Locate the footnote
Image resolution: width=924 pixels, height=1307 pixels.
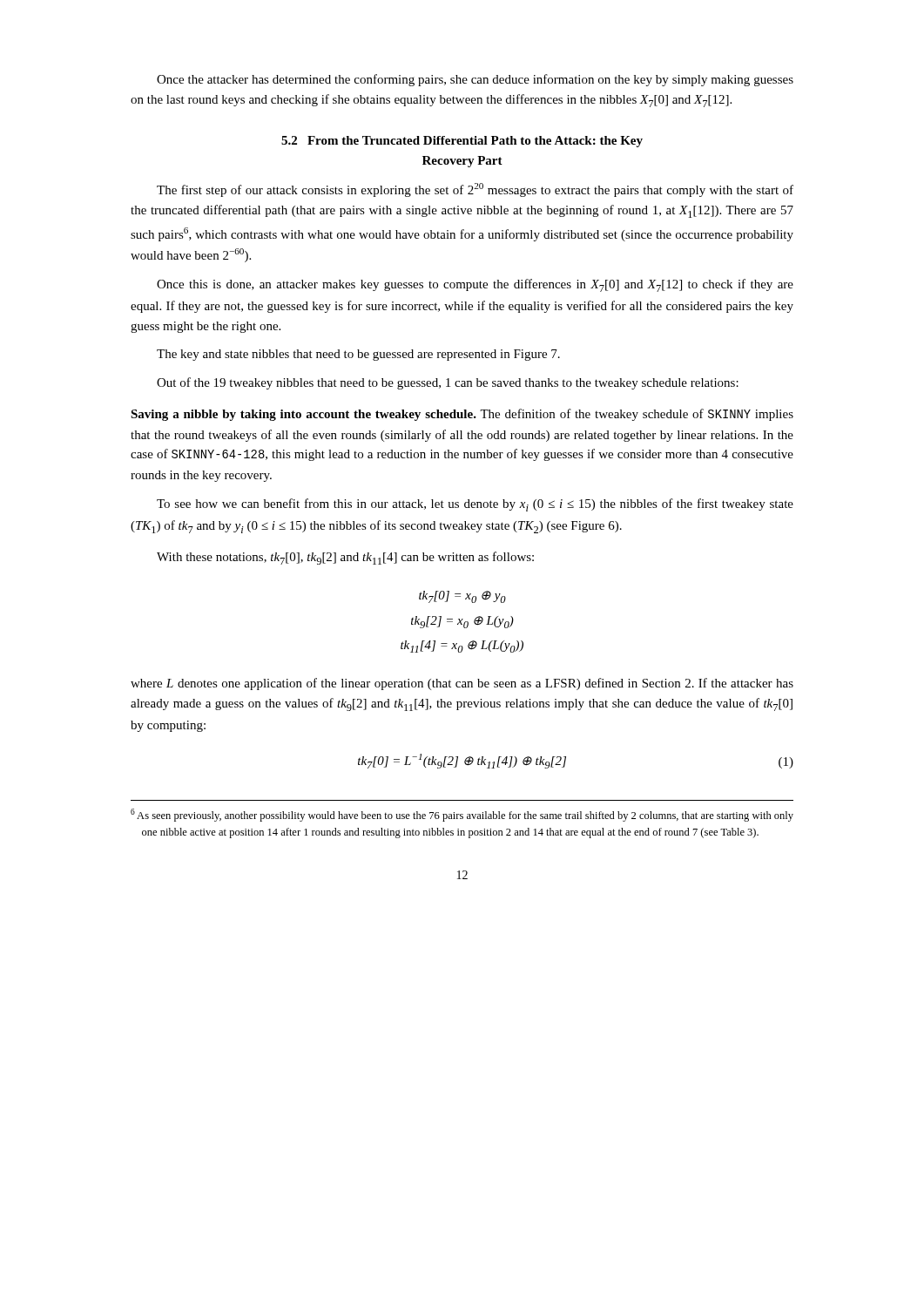[462, 823]
